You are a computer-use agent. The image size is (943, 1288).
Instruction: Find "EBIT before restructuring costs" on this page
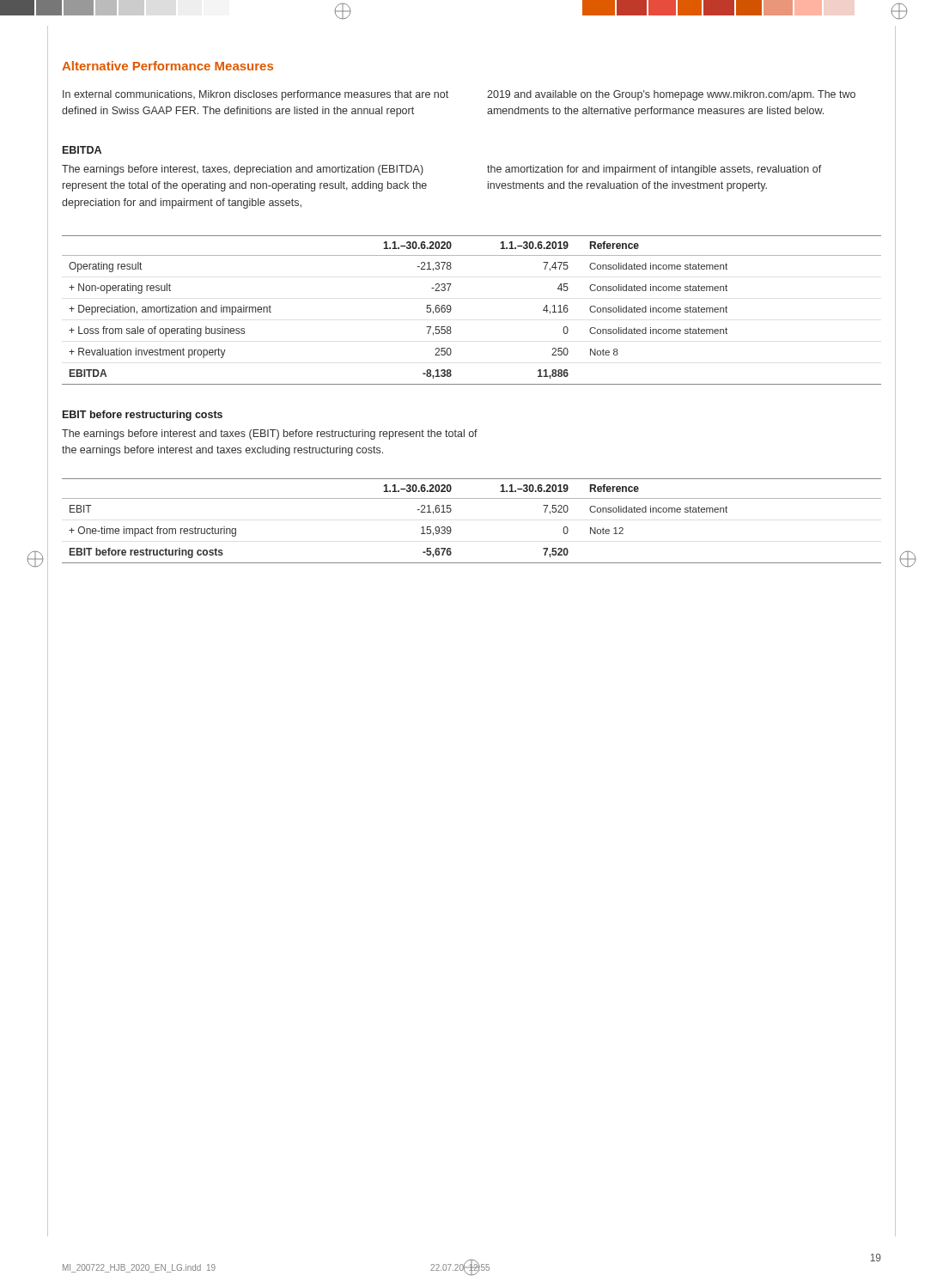pyautogui.click(x=142, y=415)
